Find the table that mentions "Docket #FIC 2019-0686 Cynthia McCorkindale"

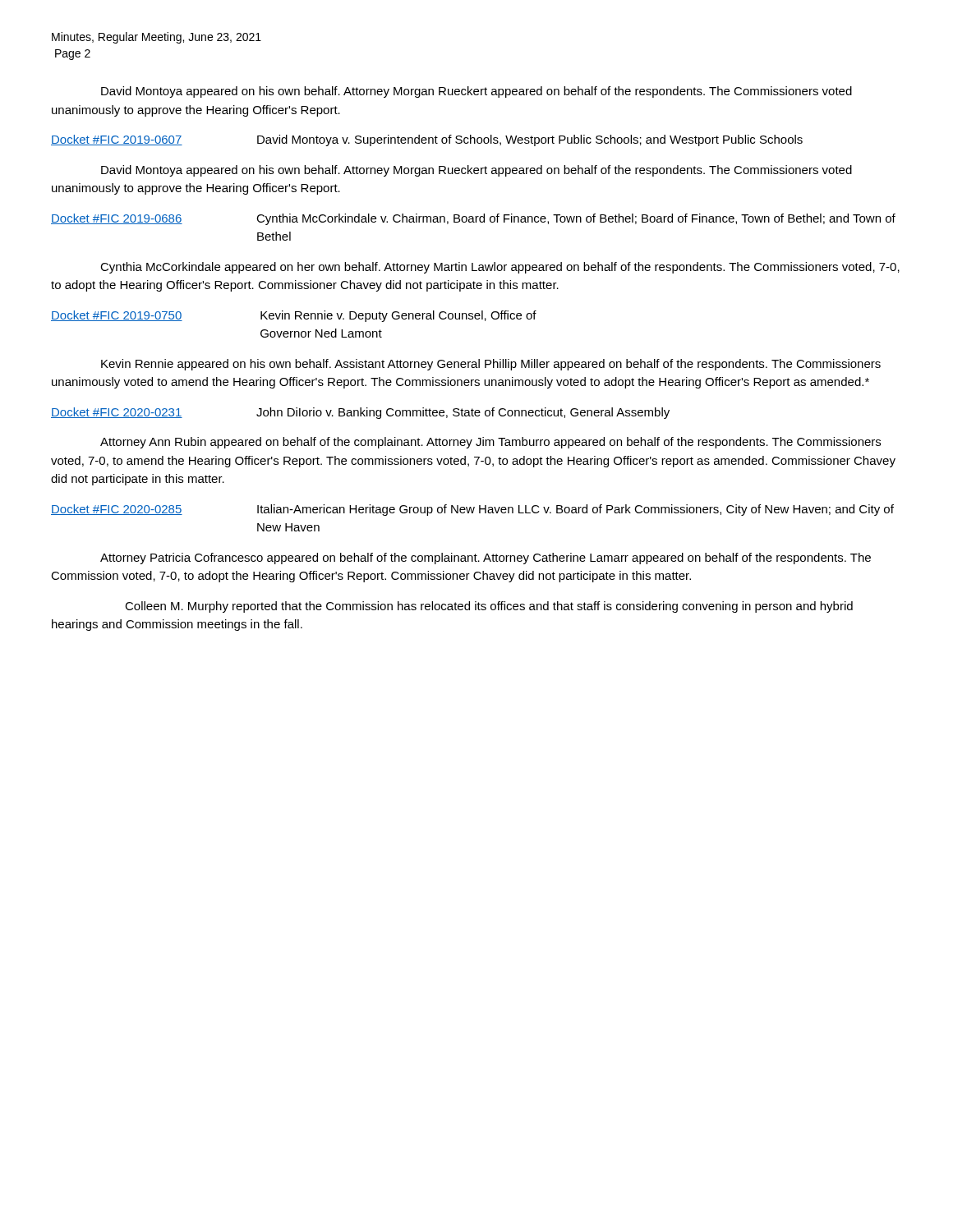coord(476,228)
